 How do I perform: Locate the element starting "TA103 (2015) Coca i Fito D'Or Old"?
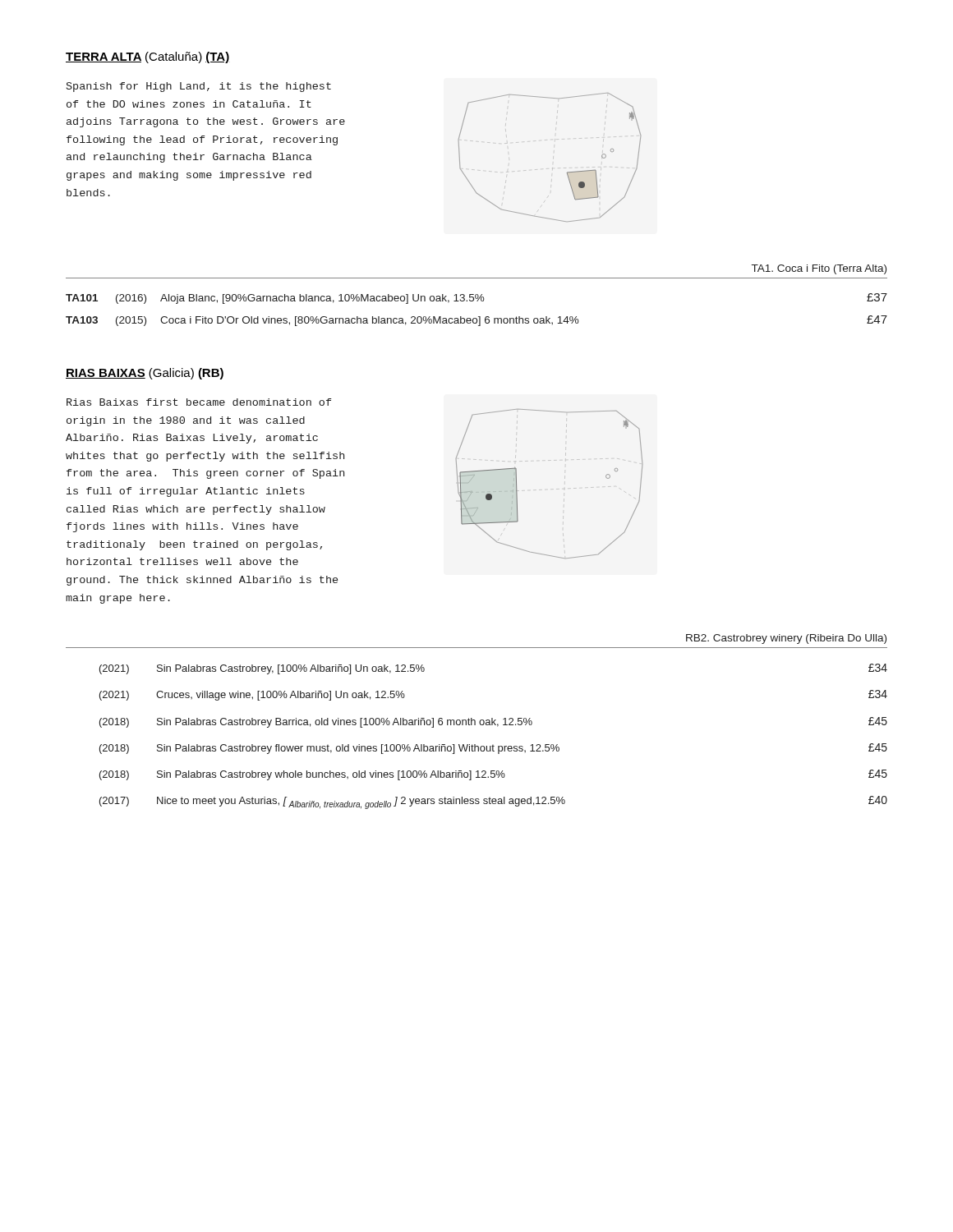pos(476,319)
